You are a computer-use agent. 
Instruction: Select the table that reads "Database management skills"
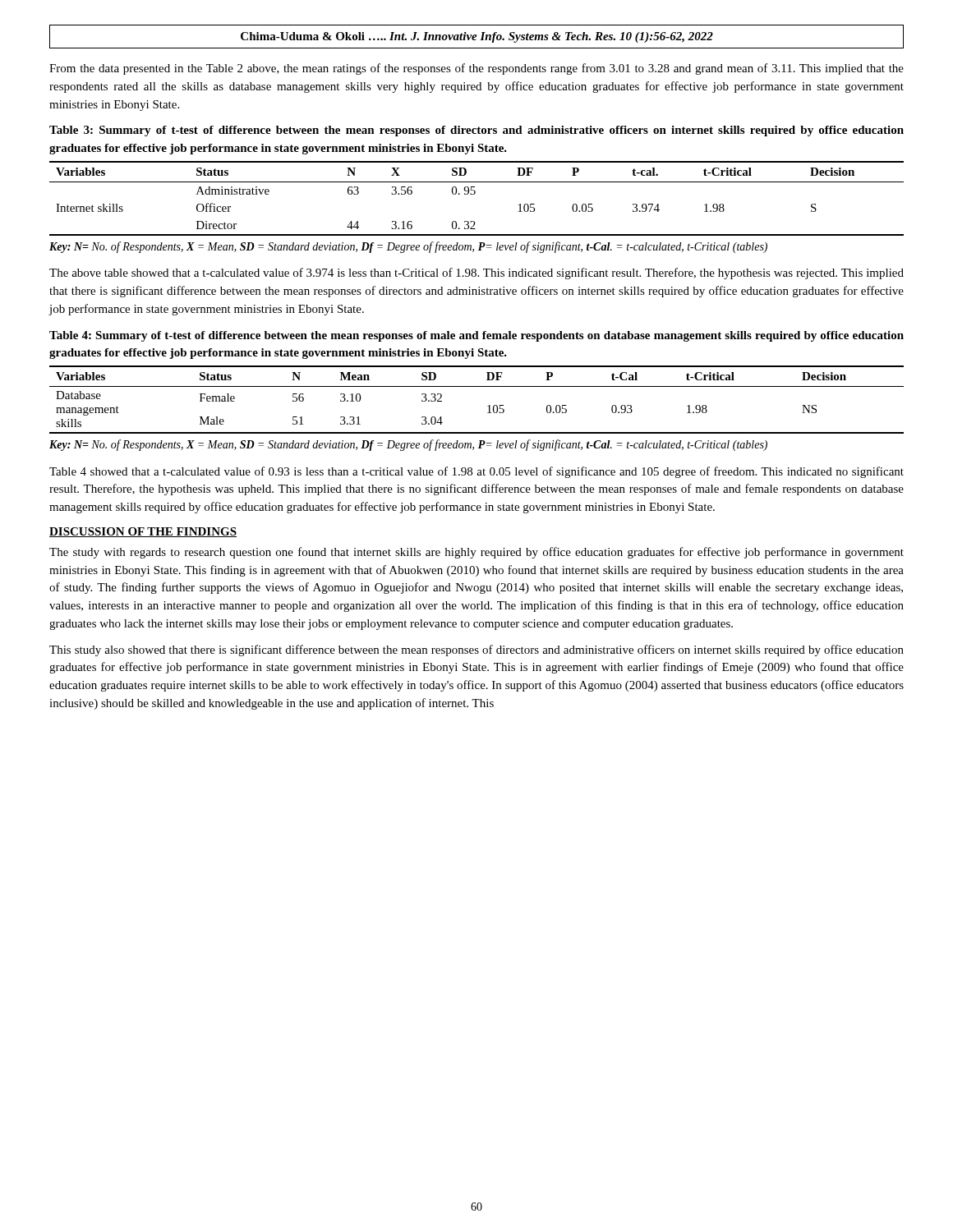[476, 400]
